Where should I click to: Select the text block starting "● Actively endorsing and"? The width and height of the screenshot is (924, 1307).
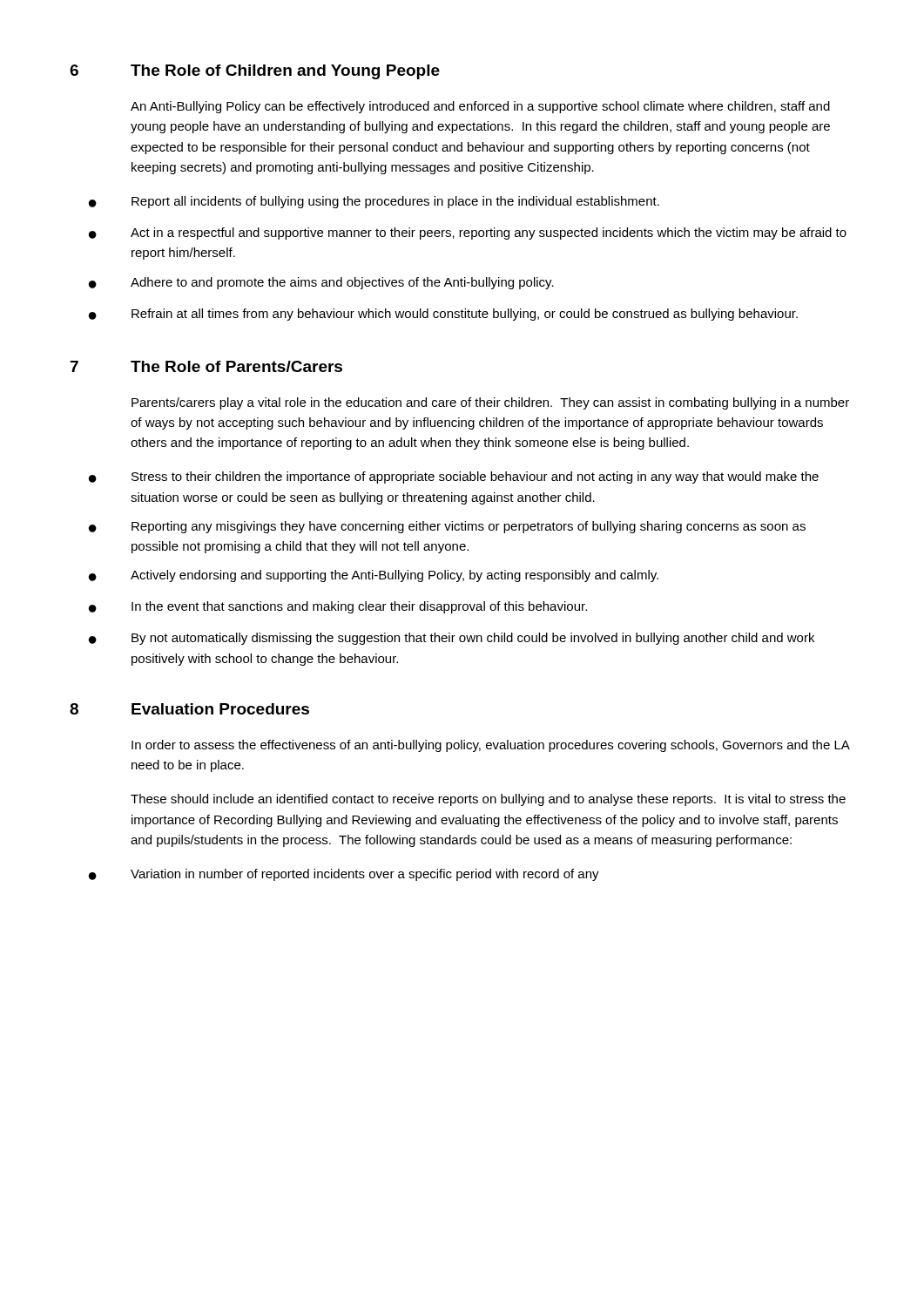tap(462, 576)
